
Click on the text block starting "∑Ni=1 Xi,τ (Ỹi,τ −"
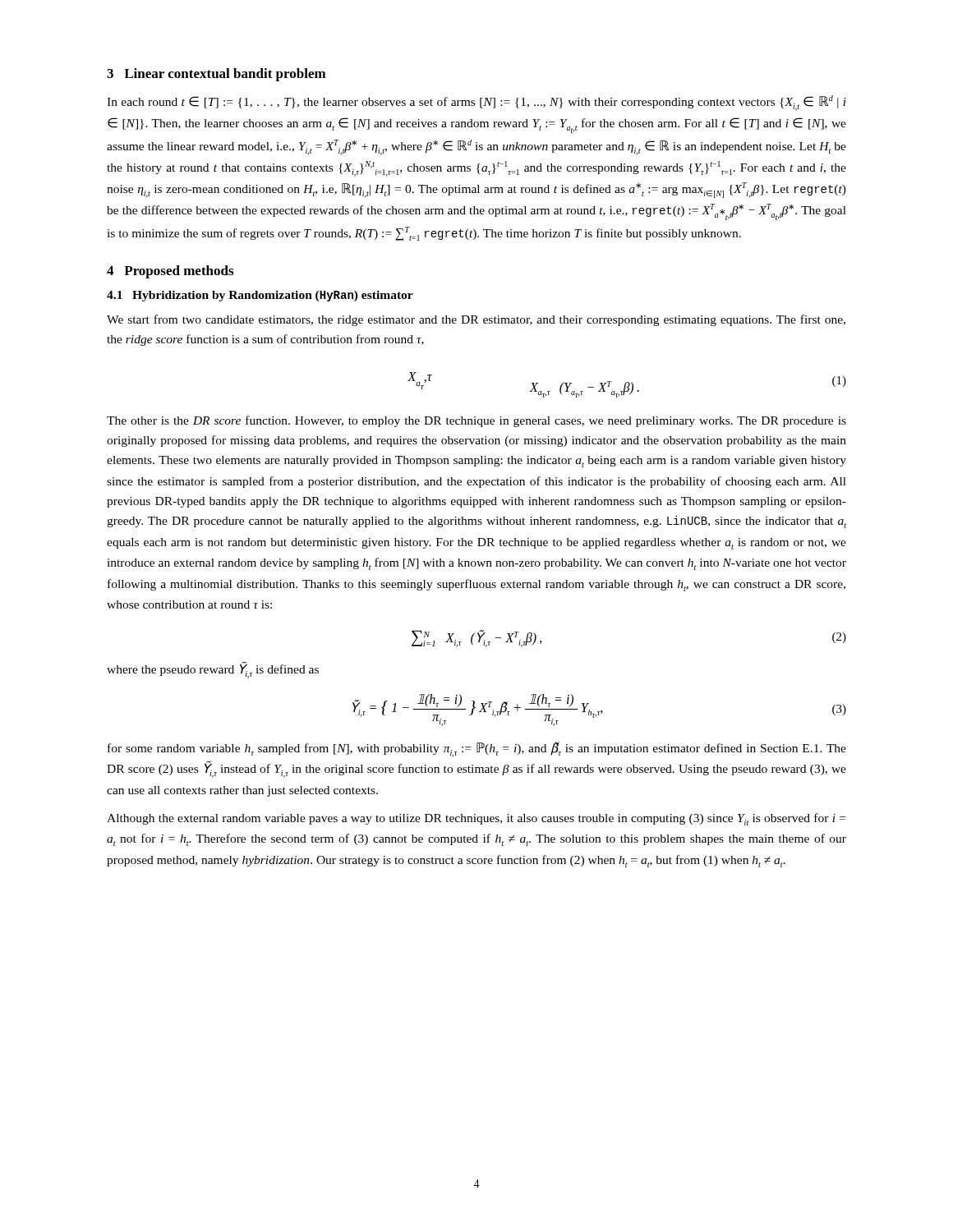[476, 637]
